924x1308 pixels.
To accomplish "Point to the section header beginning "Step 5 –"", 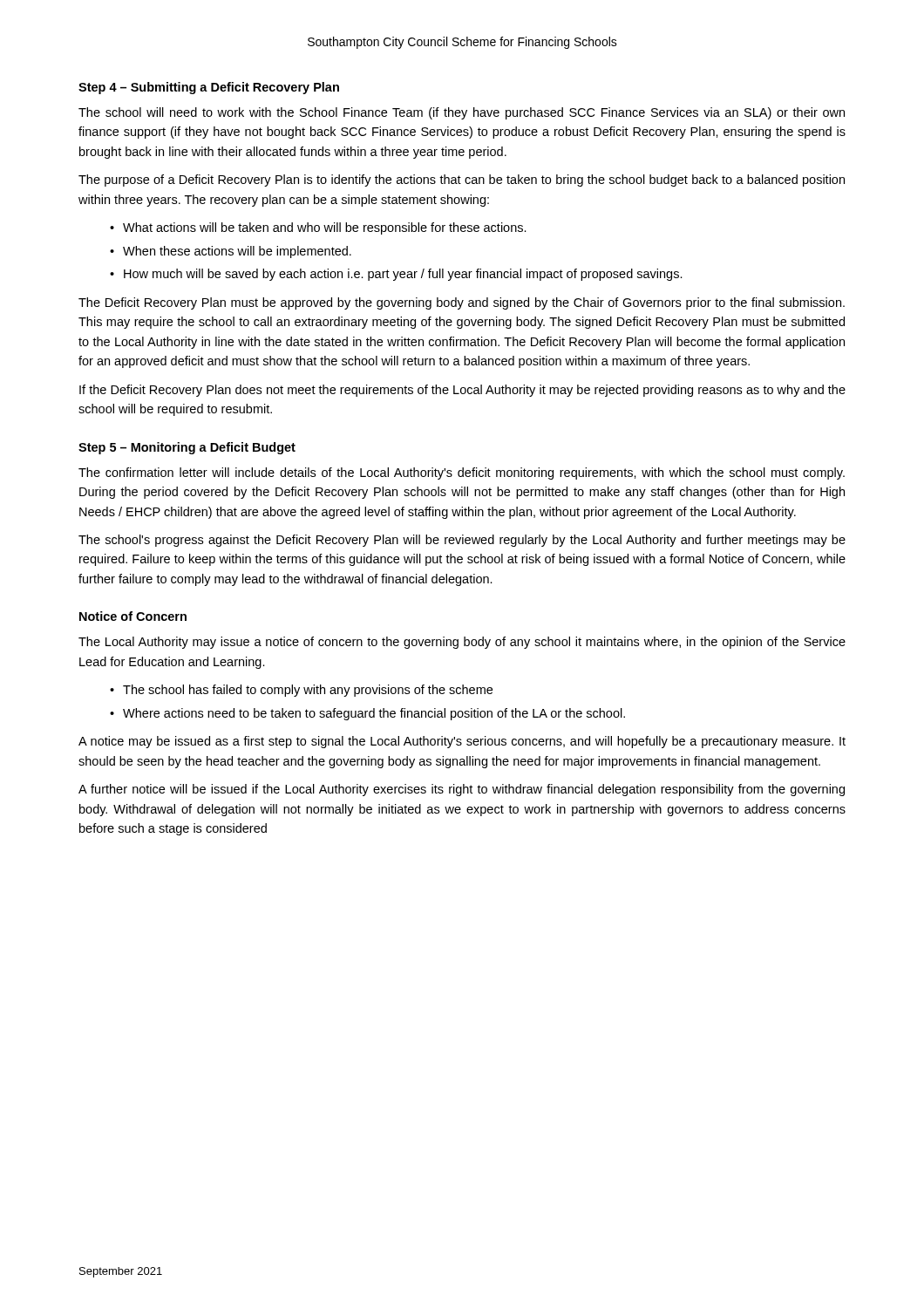I will click(x=187, y=447).
